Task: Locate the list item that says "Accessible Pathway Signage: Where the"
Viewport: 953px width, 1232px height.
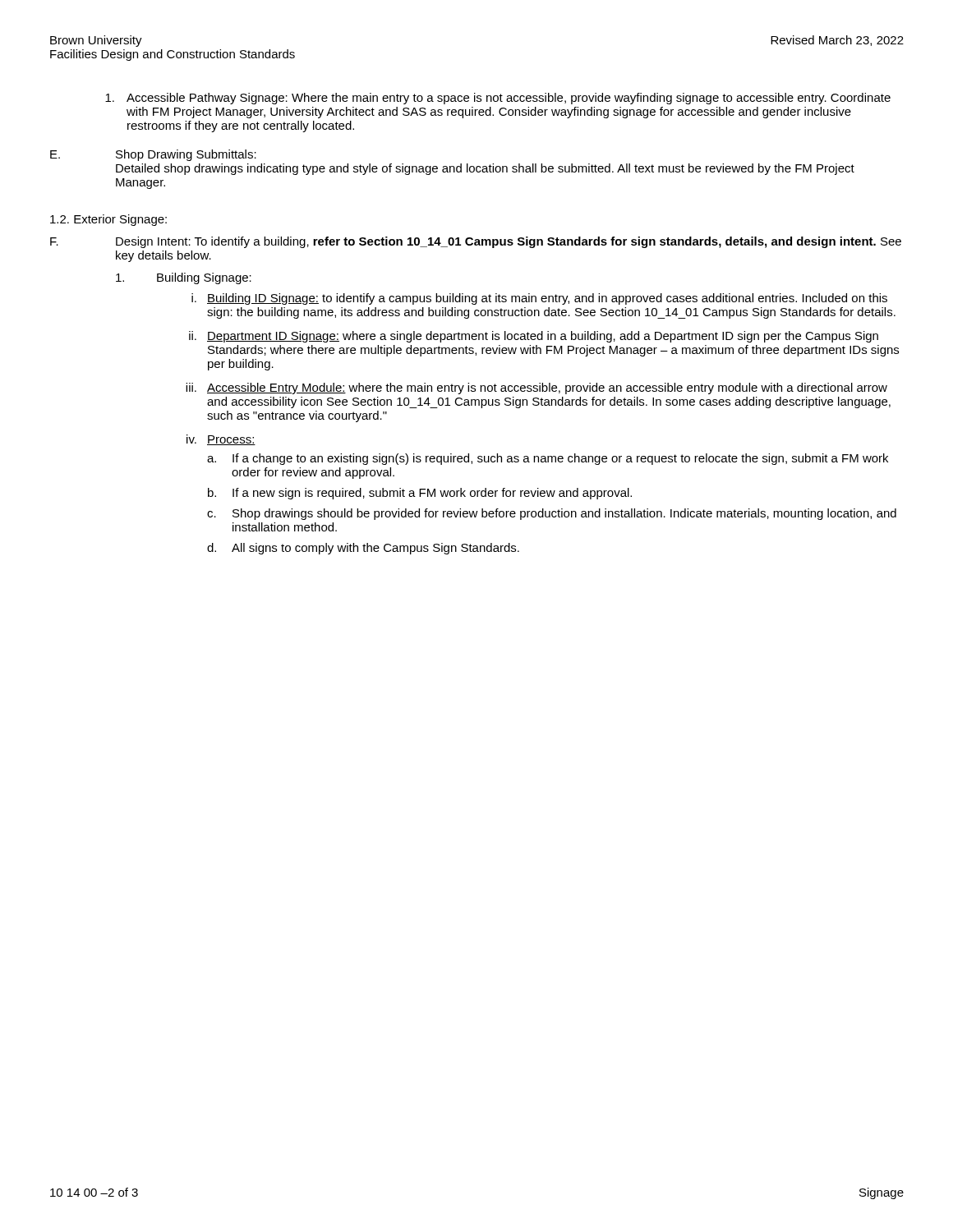Action: tap(476, 111)
